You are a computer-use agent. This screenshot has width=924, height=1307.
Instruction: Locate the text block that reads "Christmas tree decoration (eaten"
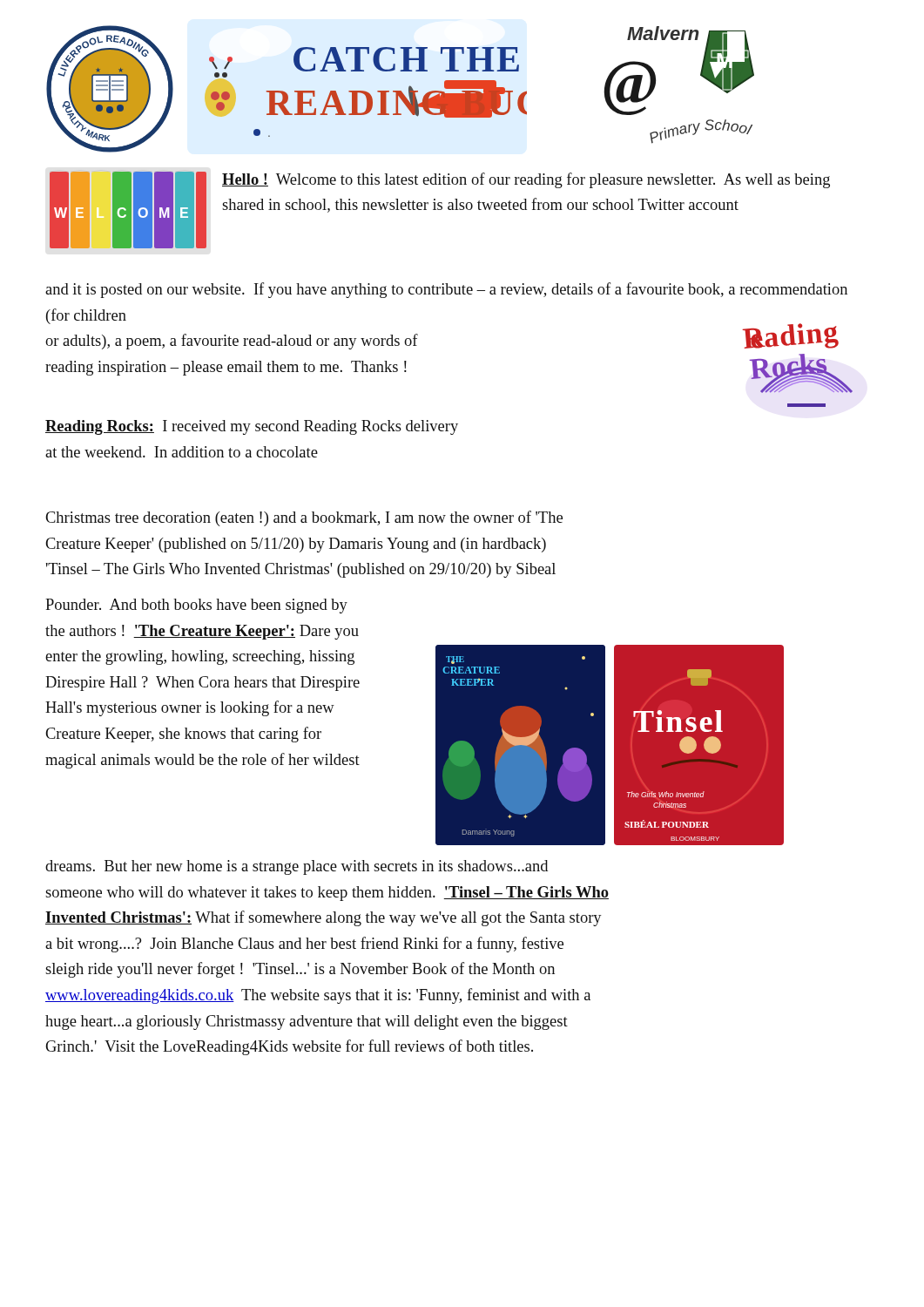point(455,544)
